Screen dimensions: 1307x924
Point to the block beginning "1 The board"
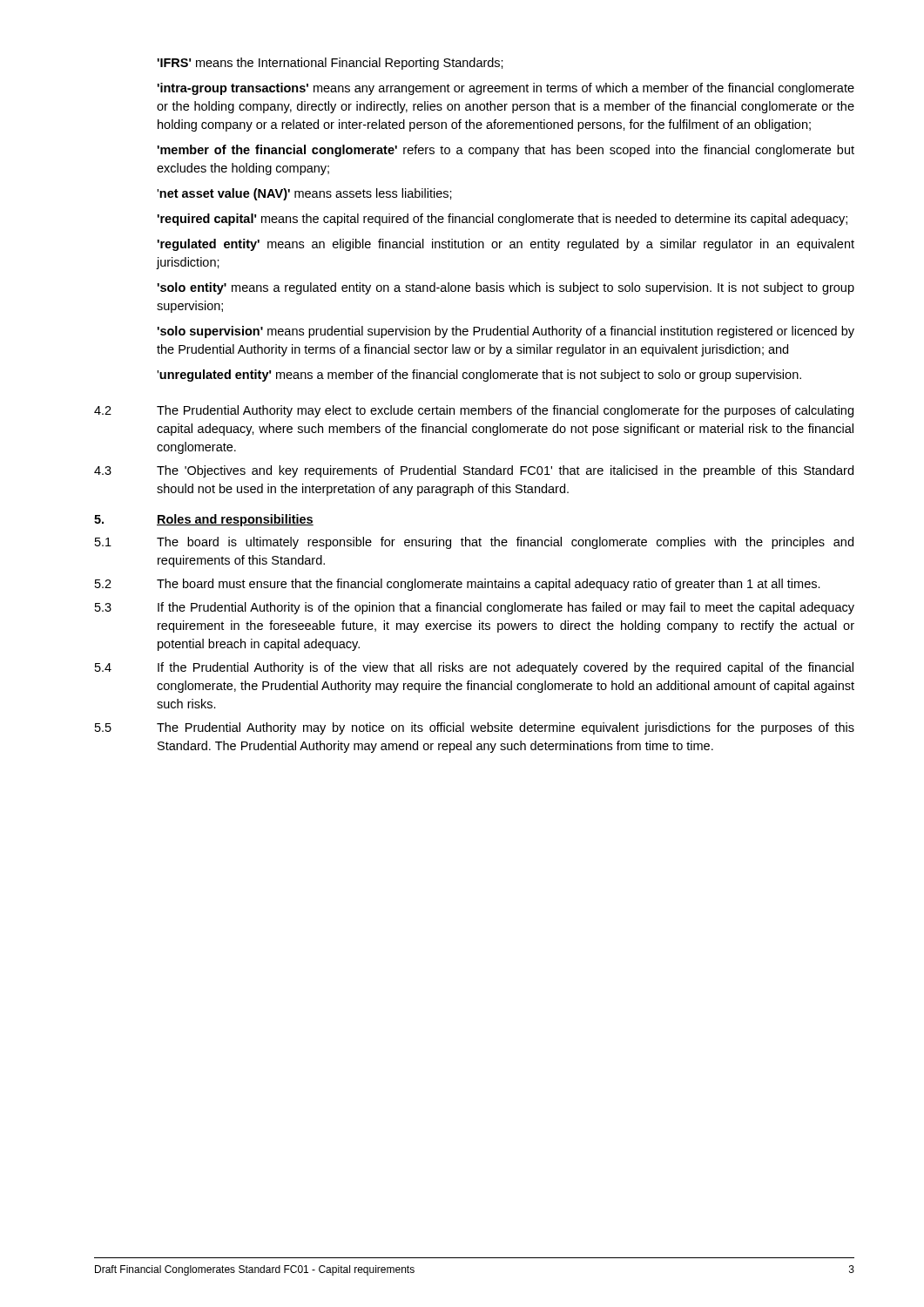[x=474, y=552]
